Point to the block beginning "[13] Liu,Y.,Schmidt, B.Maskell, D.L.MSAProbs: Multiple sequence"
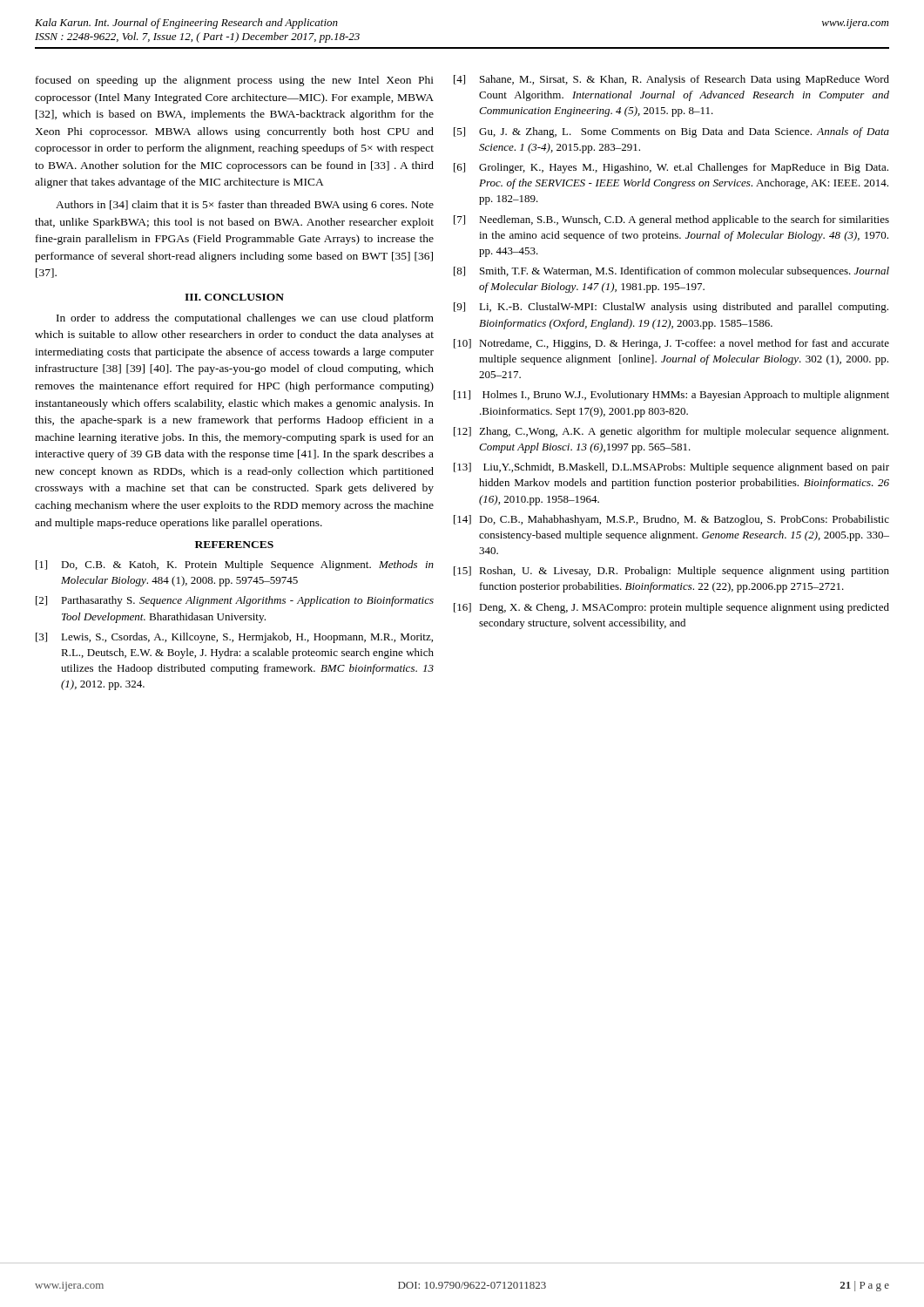 click(671, 483)
